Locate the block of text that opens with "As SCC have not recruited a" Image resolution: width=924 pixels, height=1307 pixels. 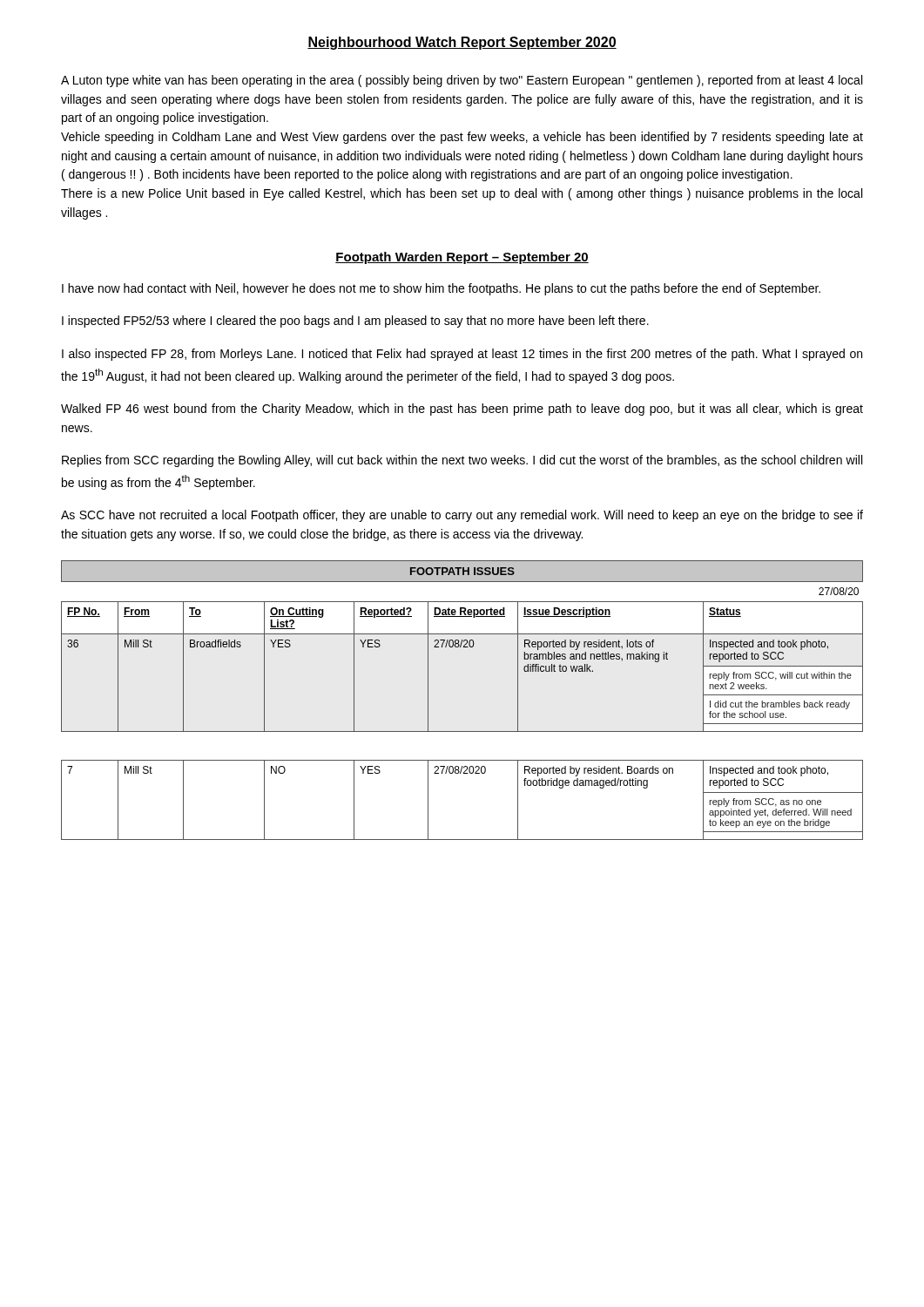coord(462,525)
